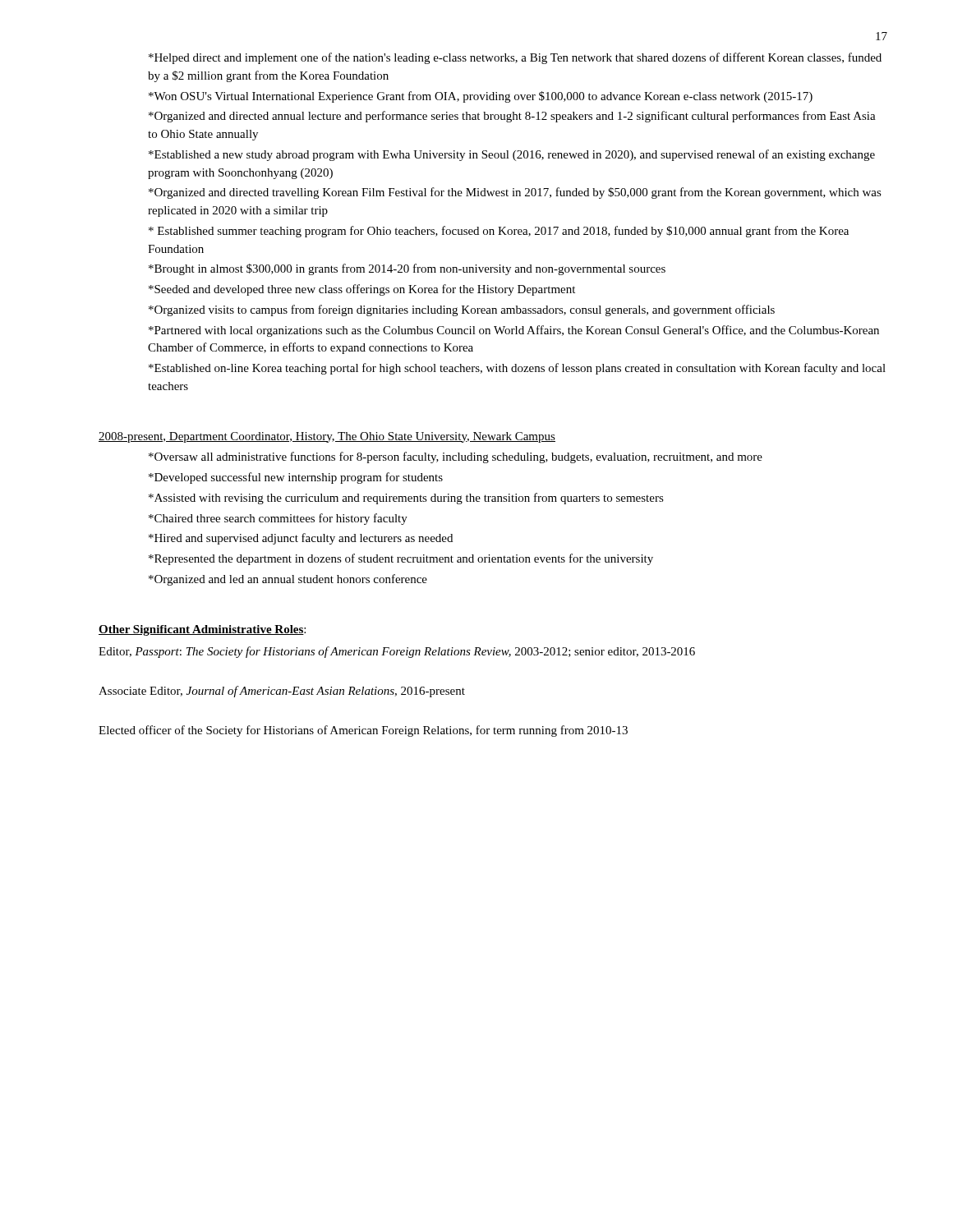Locate the section header that opens with "2008-present, Department Coordinator, History, The Ohio State University,"
953x1232 pixels.
point(327,436)
